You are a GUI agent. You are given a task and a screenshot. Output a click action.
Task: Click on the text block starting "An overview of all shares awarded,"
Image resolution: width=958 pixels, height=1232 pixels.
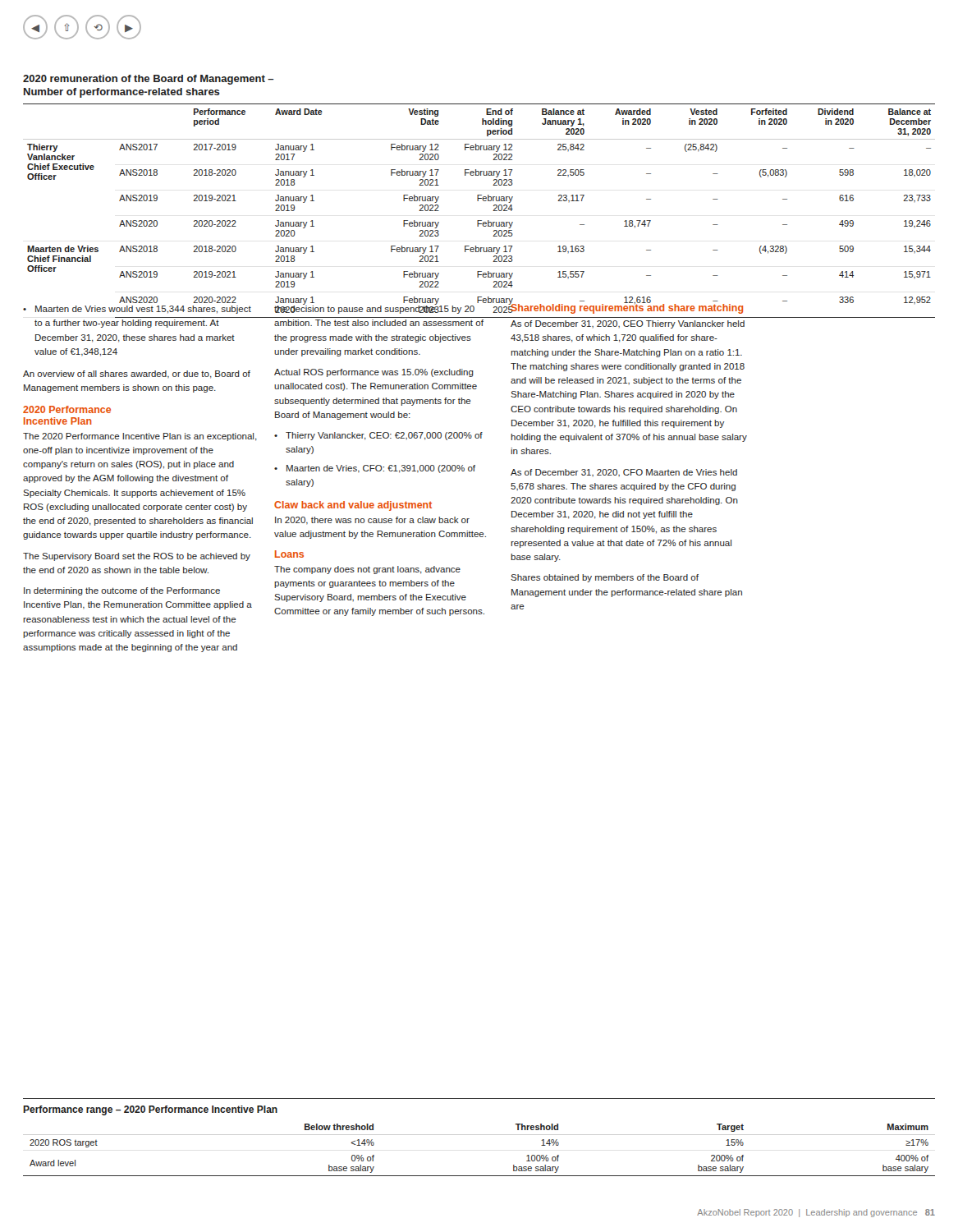(137, 381)
